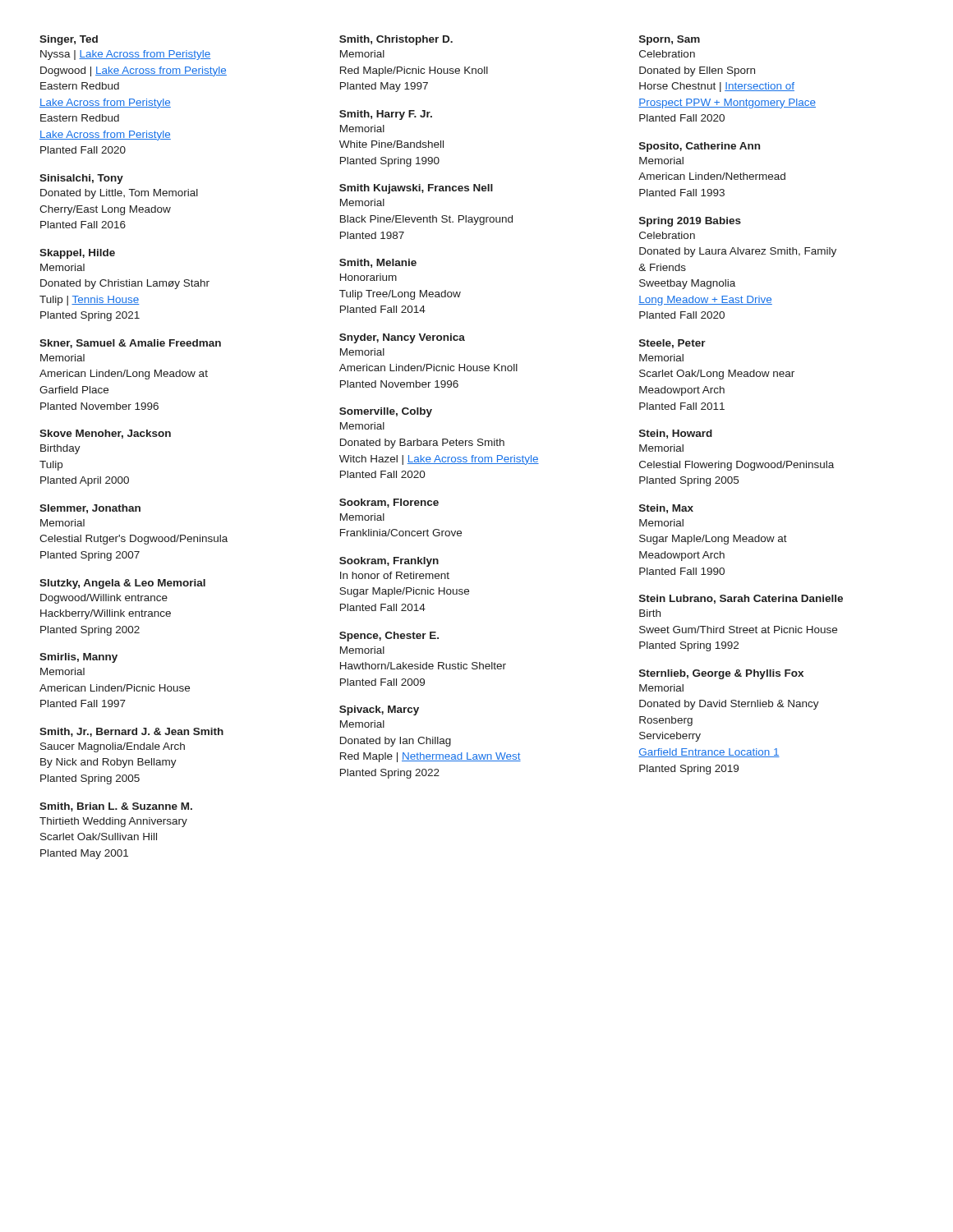Select the list item with the text "Skner, Samuel & Amalie Freedman Memorial American Linden/Long"
The width and height of the screenshot is (953, 1232).
pos(177,375)
